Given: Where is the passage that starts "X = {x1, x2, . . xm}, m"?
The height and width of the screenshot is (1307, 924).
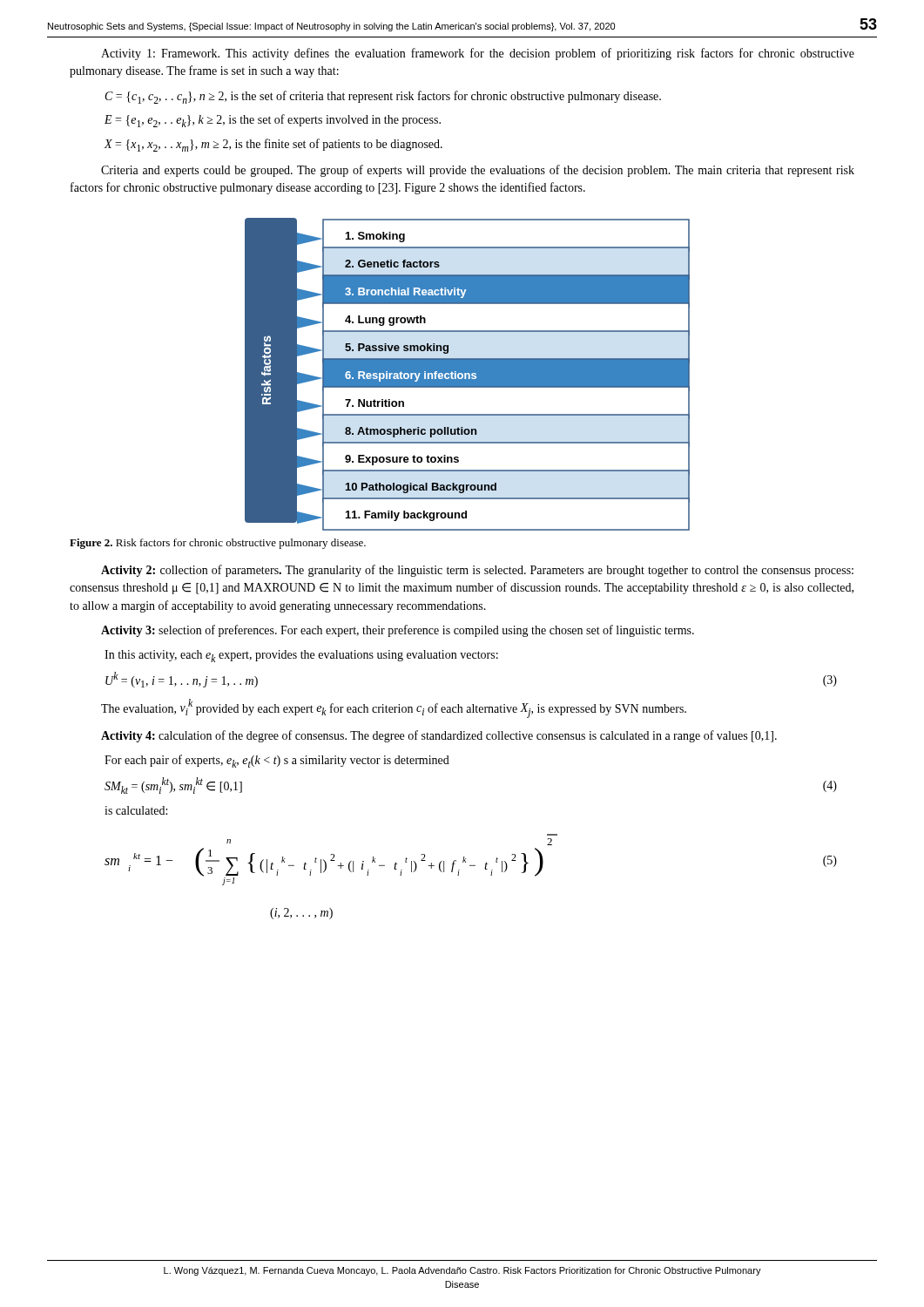Looking at the screenshot, I should pos(273,145).
